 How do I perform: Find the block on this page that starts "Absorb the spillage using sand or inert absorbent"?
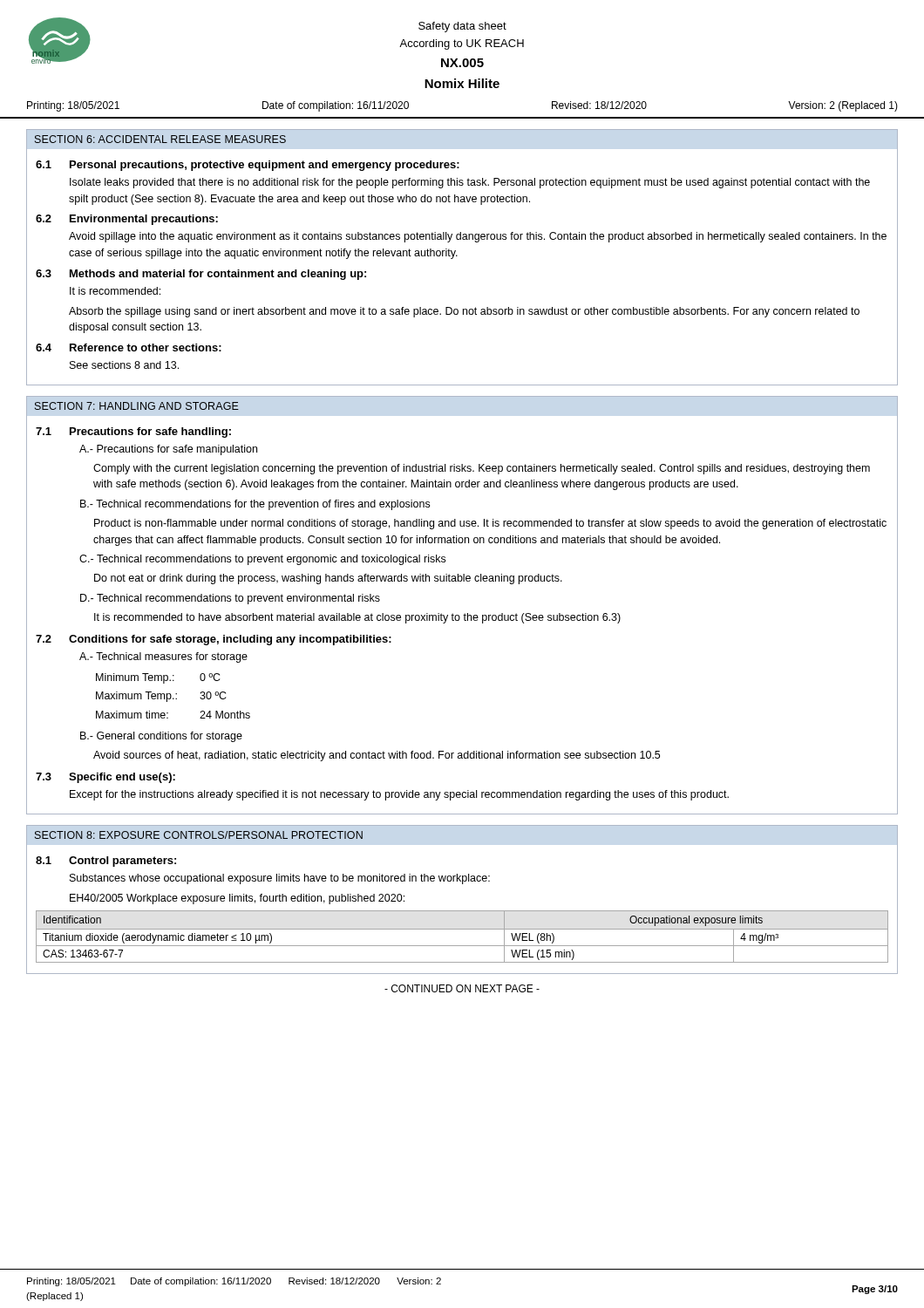click(464, 319)
